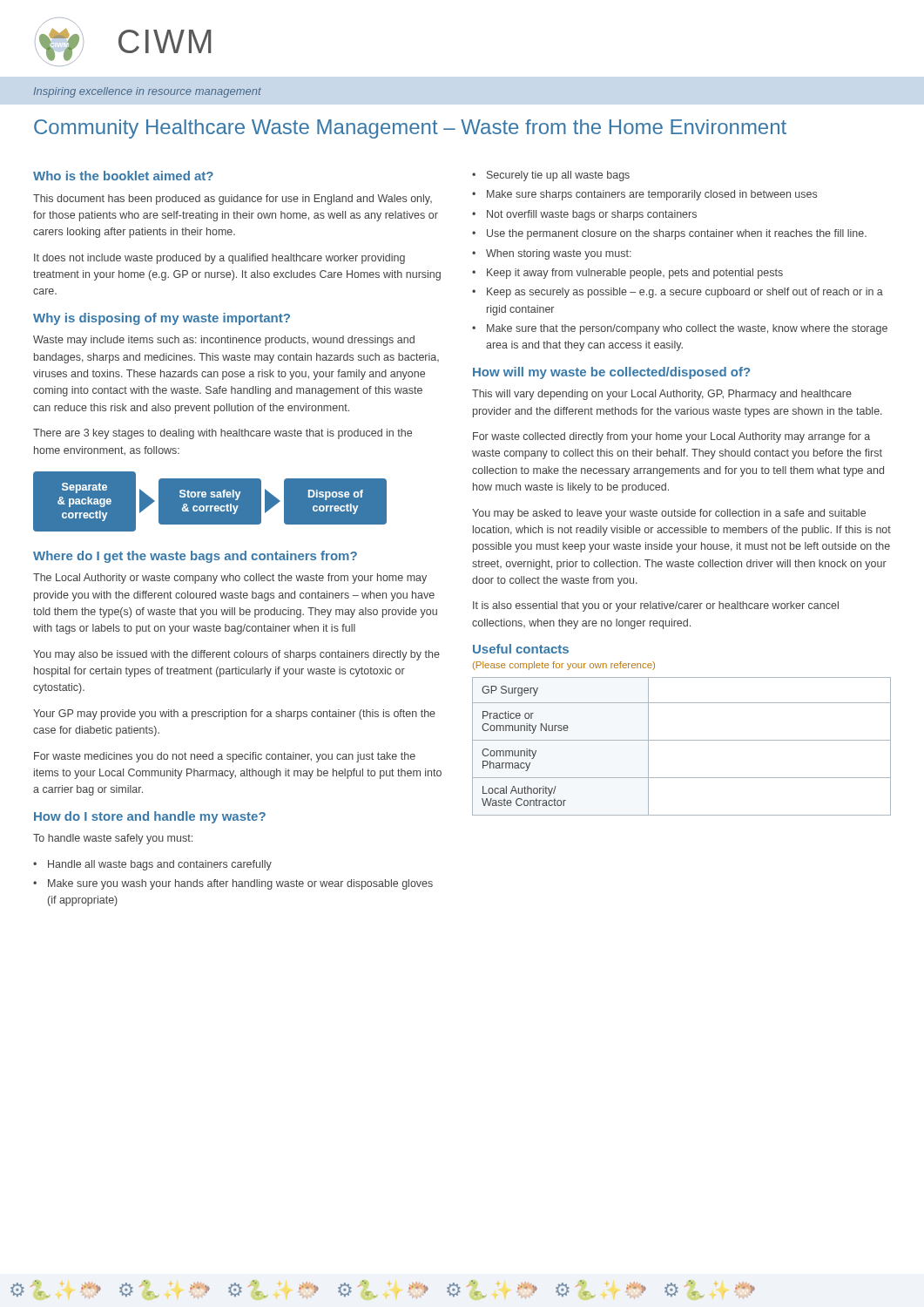Click on the element starting "Your GP may provide you with a prescription"
924x1307 pixels.
point(238,722)
